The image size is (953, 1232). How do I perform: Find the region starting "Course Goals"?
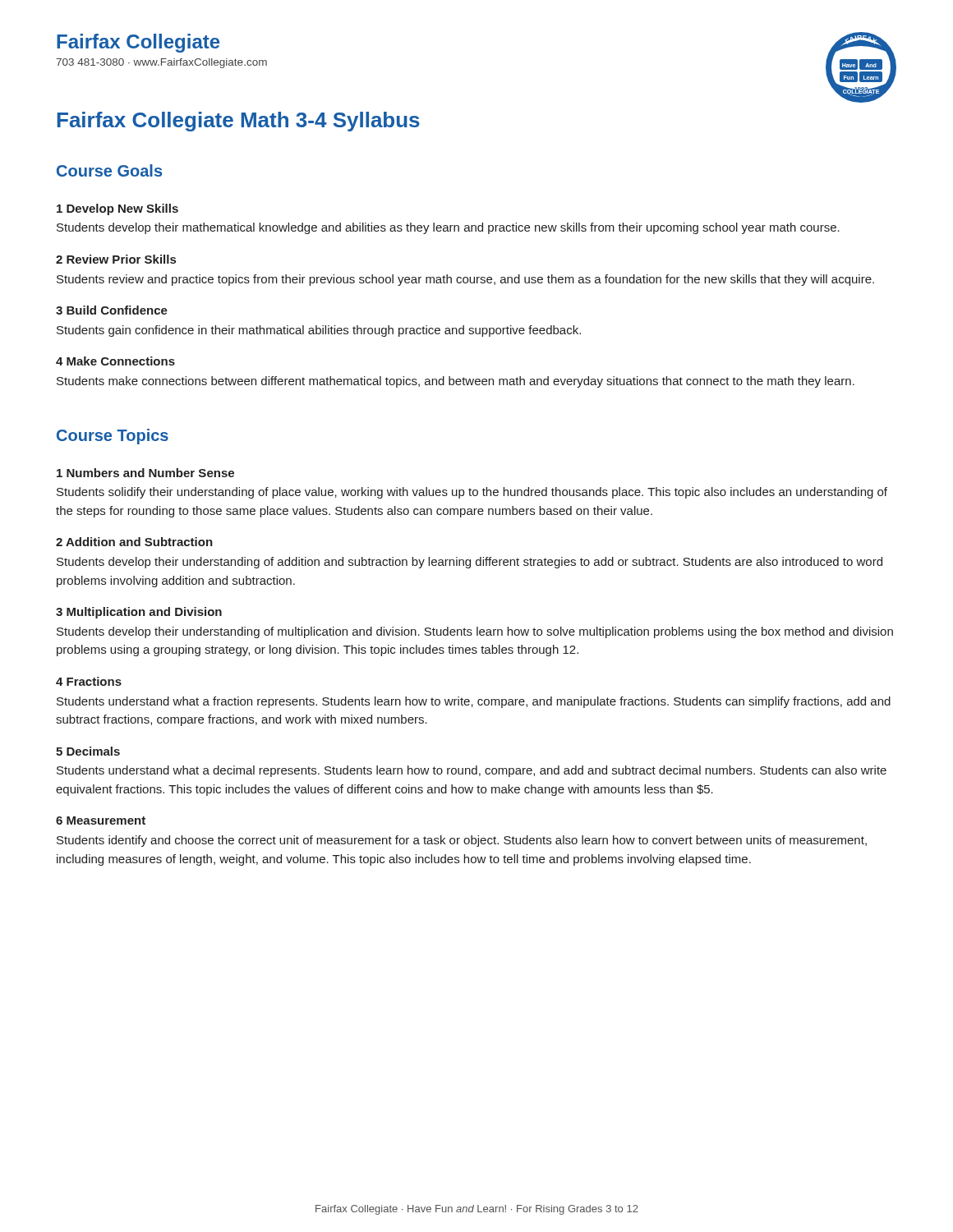tap(109, 170)
